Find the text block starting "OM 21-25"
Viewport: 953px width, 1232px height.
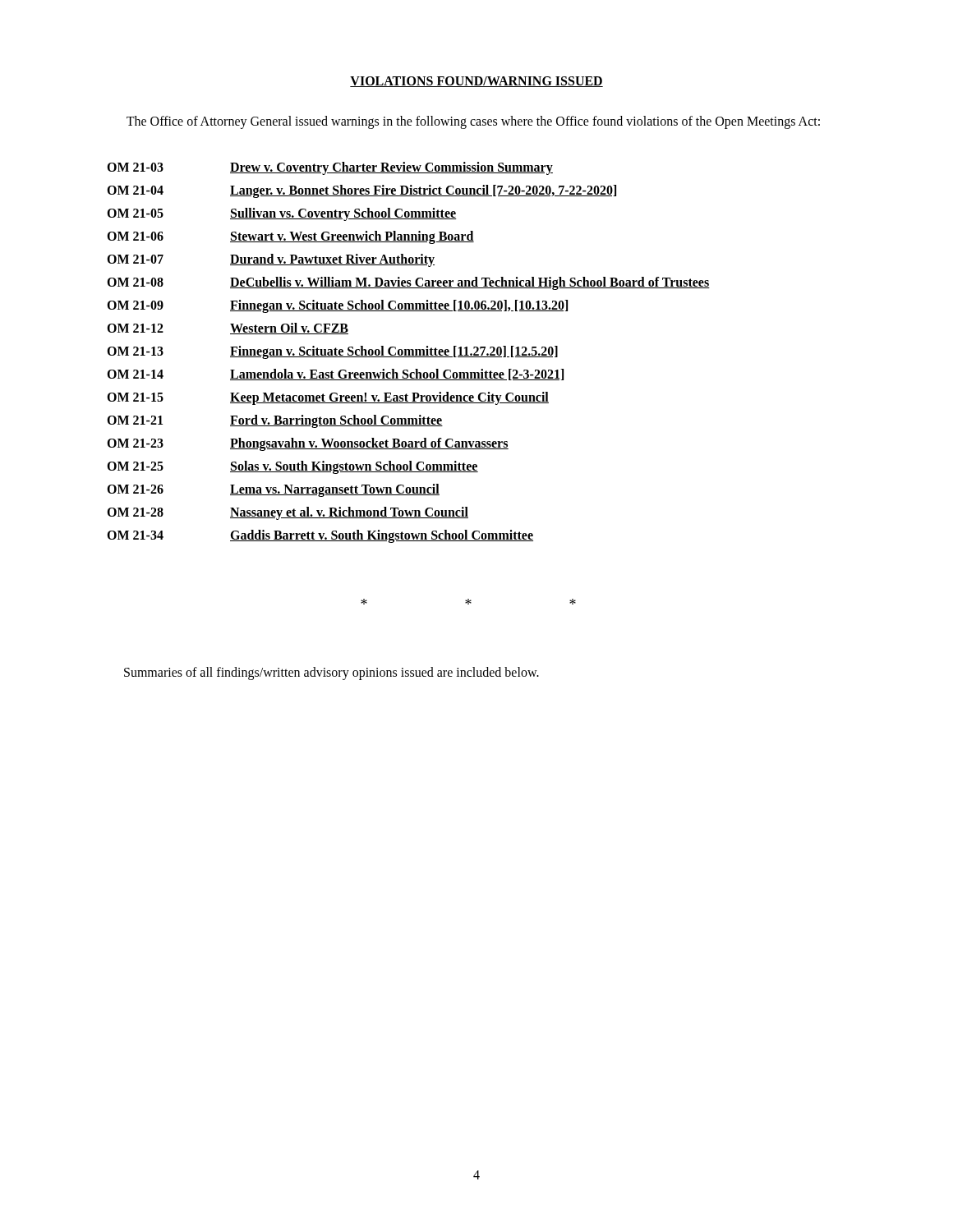pos(135,466)
